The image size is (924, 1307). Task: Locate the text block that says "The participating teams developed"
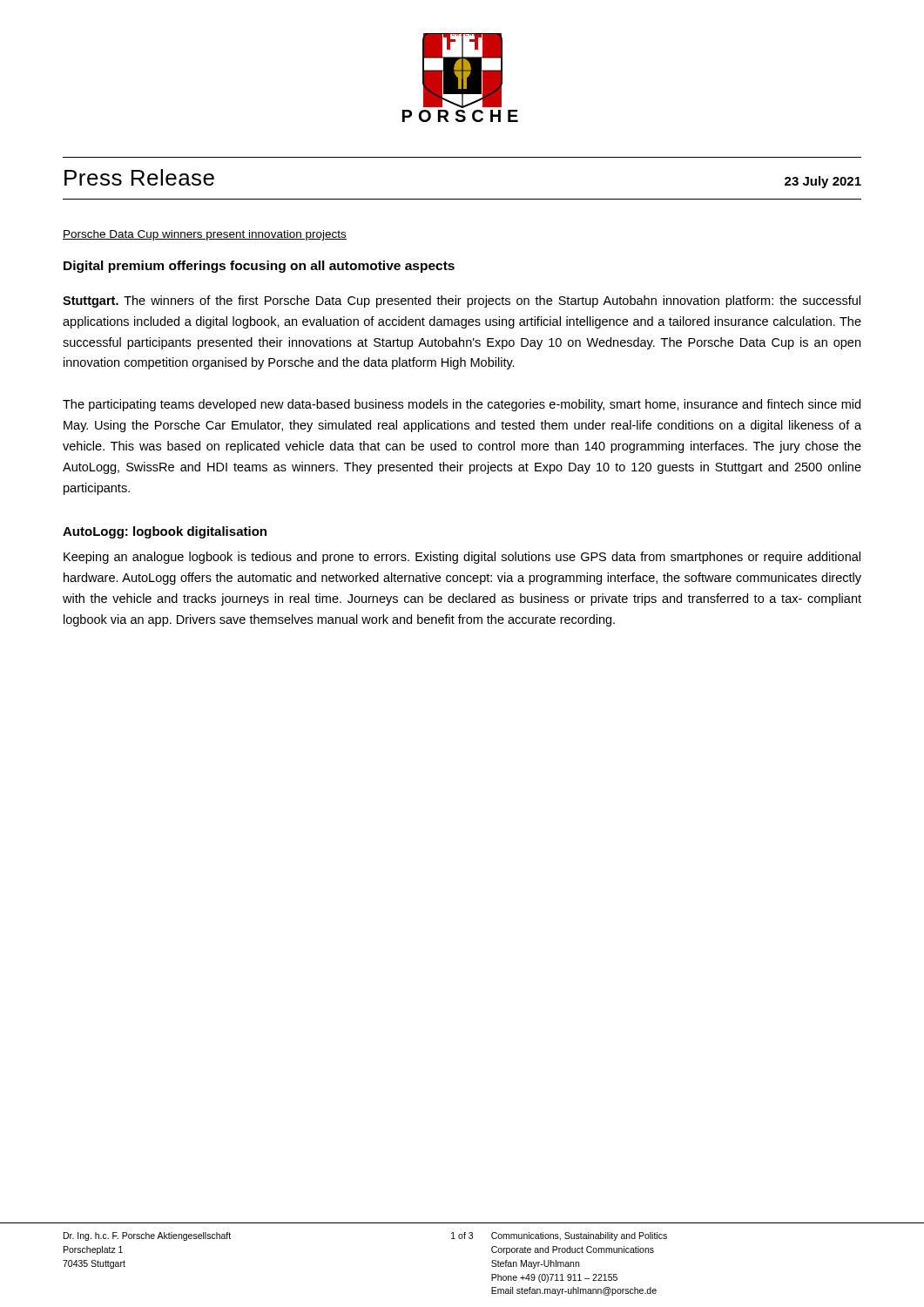[462, 446]
